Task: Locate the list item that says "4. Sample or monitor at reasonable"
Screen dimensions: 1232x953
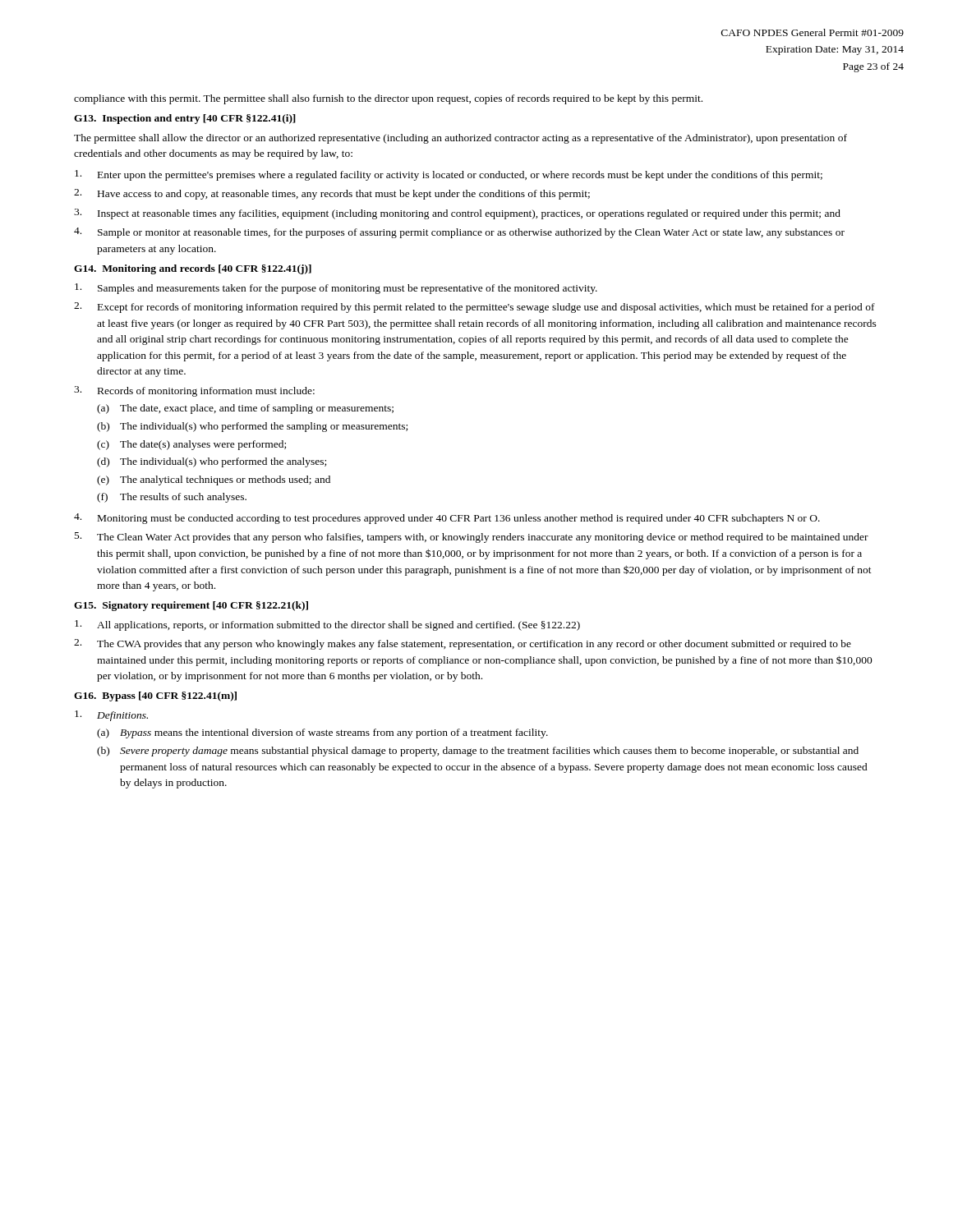Action: [476, 241]
